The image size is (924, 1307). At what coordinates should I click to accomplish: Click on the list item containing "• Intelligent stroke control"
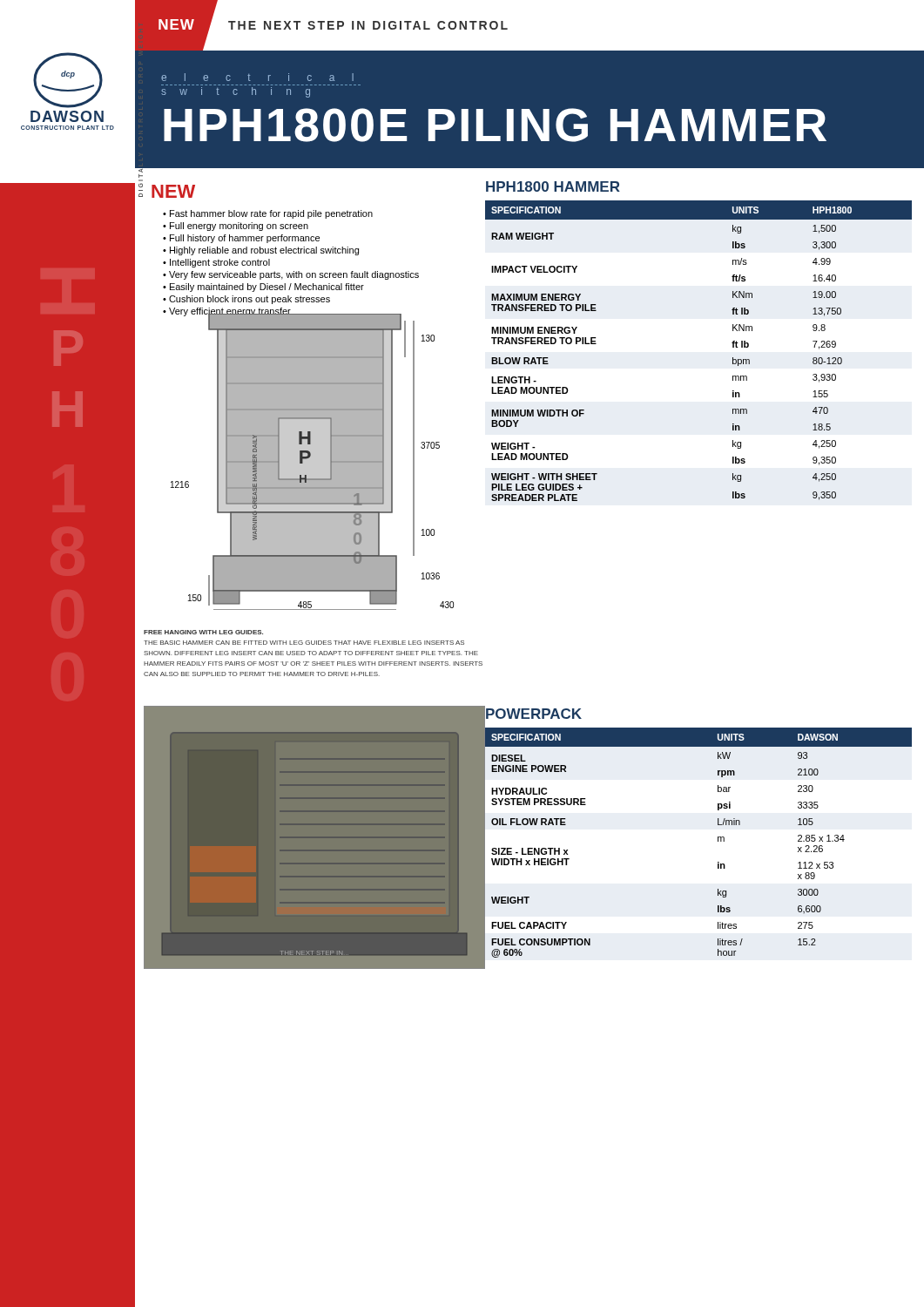pos(216,262)
